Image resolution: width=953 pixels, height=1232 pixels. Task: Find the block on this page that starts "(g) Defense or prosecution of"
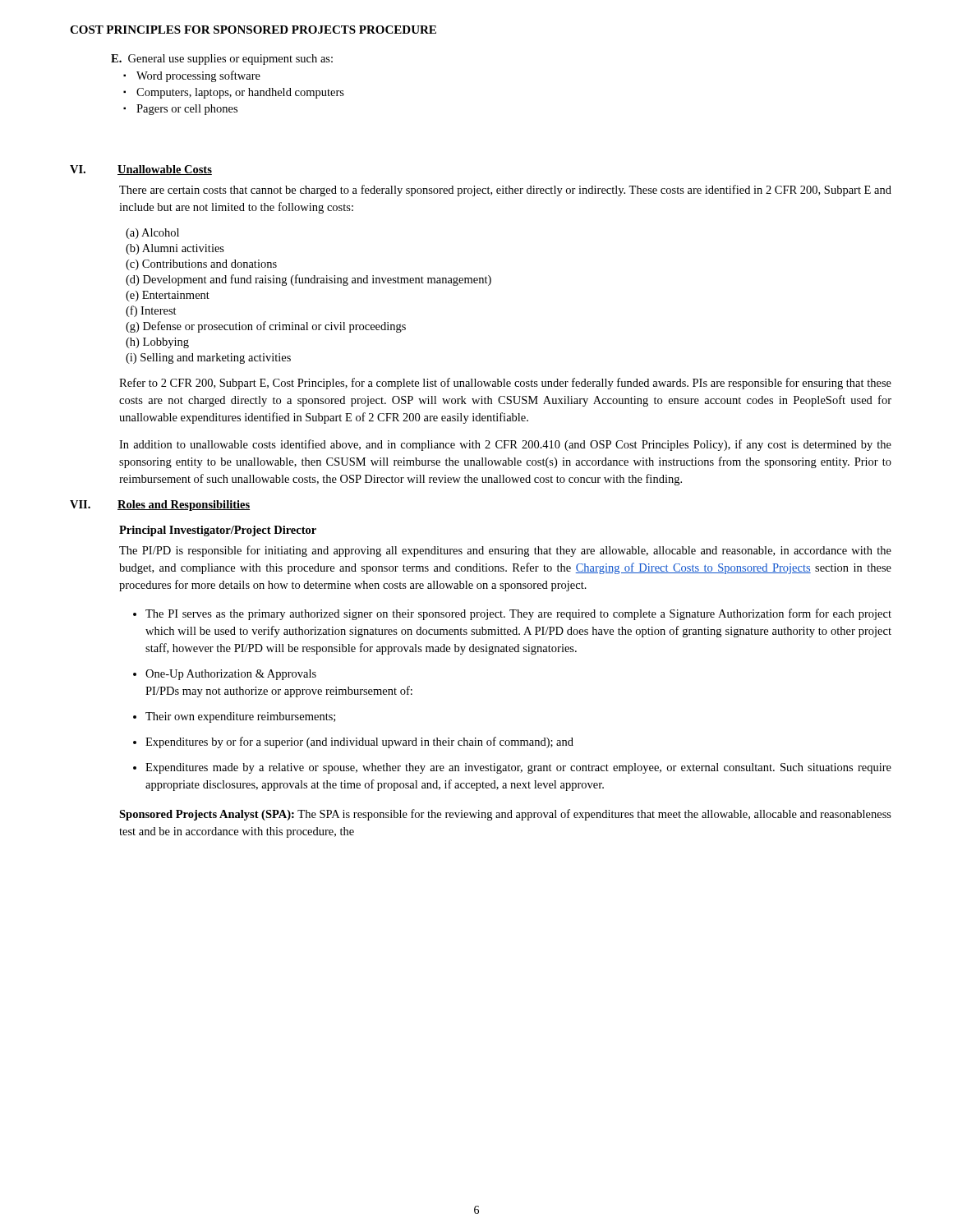[266, 326]
